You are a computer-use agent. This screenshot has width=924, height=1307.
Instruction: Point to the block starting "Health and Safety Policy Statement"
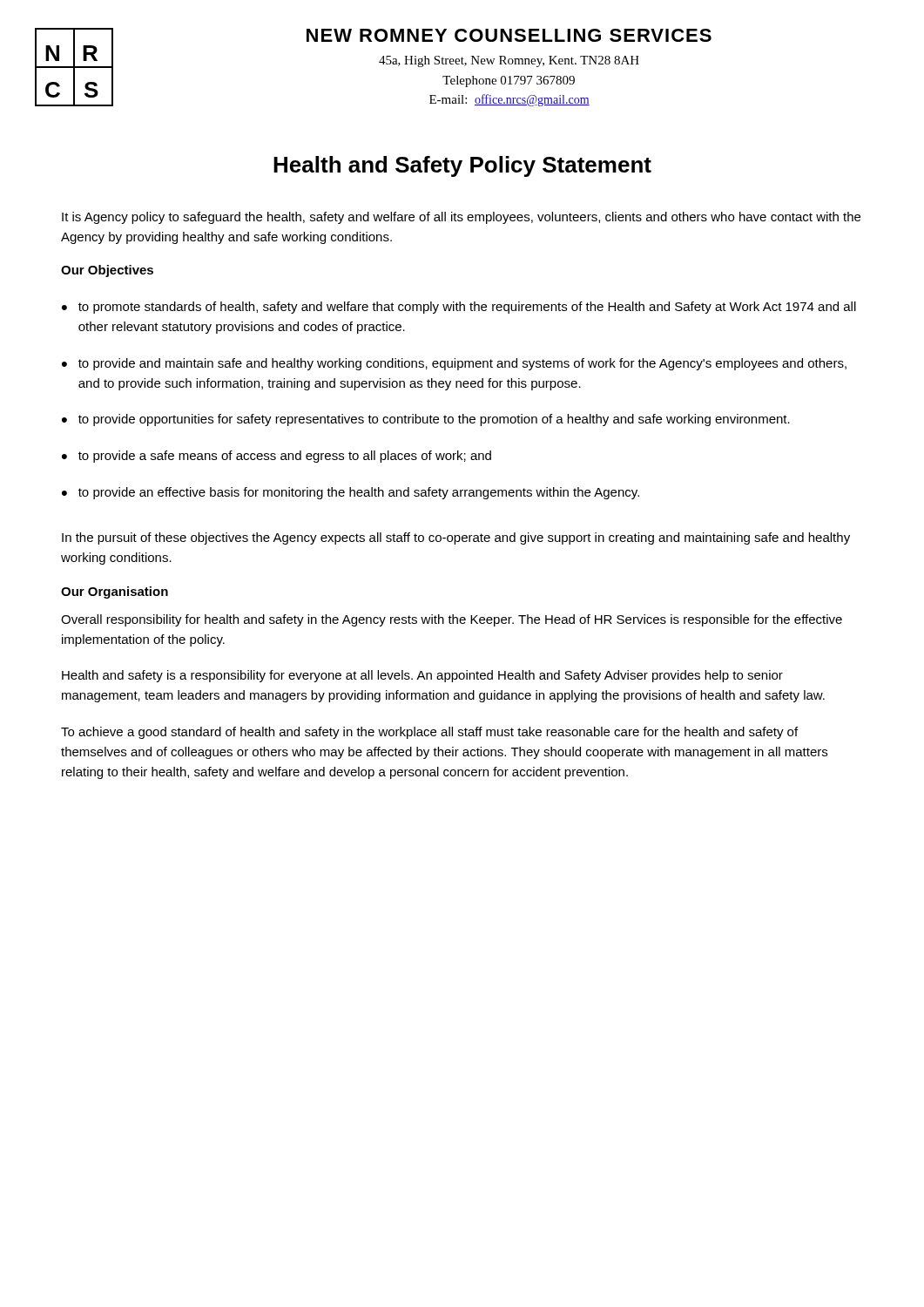pos(462,164)
